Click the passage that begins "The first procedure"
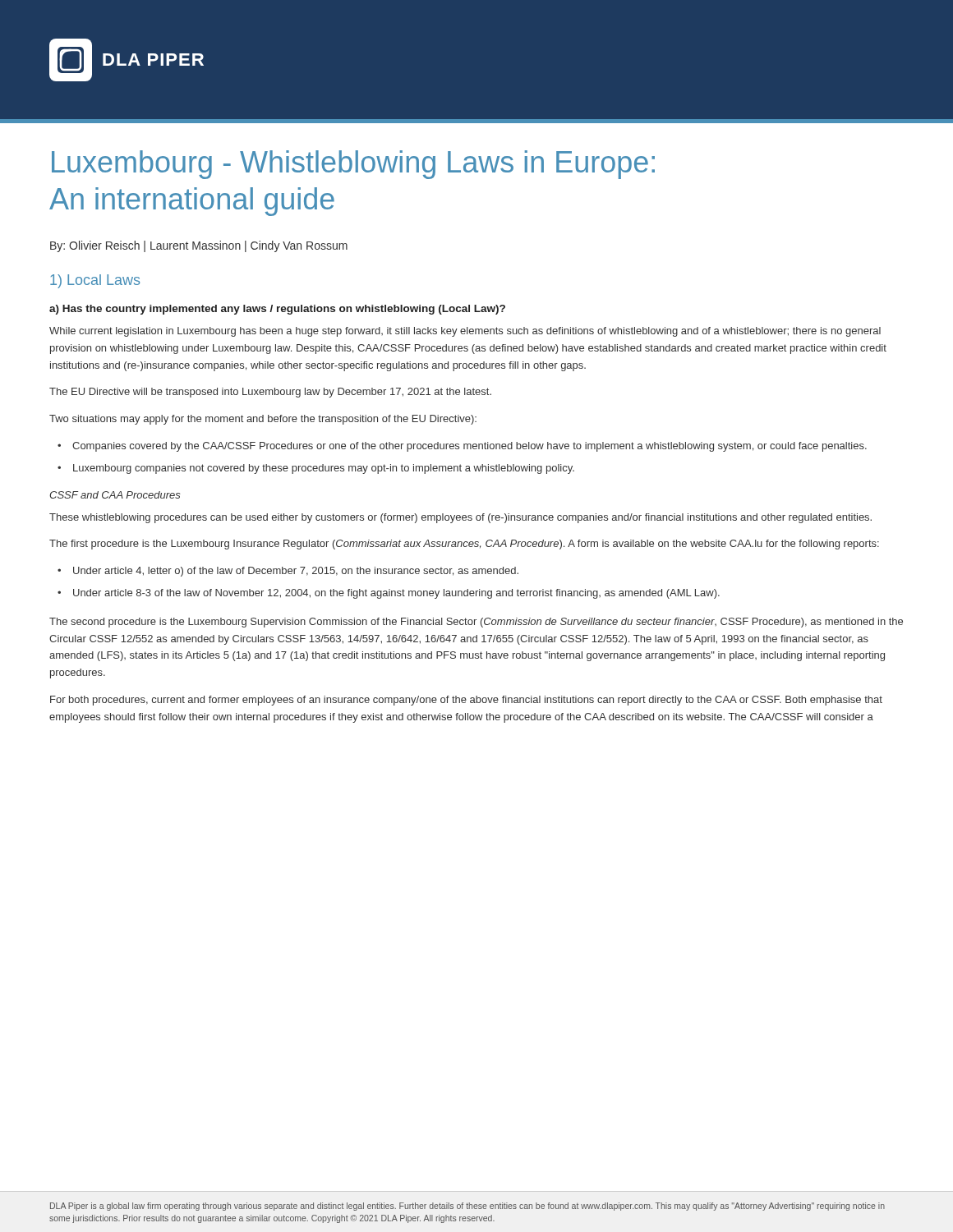953x1232 pixels. pyautogui.click(x=464, y=544)
